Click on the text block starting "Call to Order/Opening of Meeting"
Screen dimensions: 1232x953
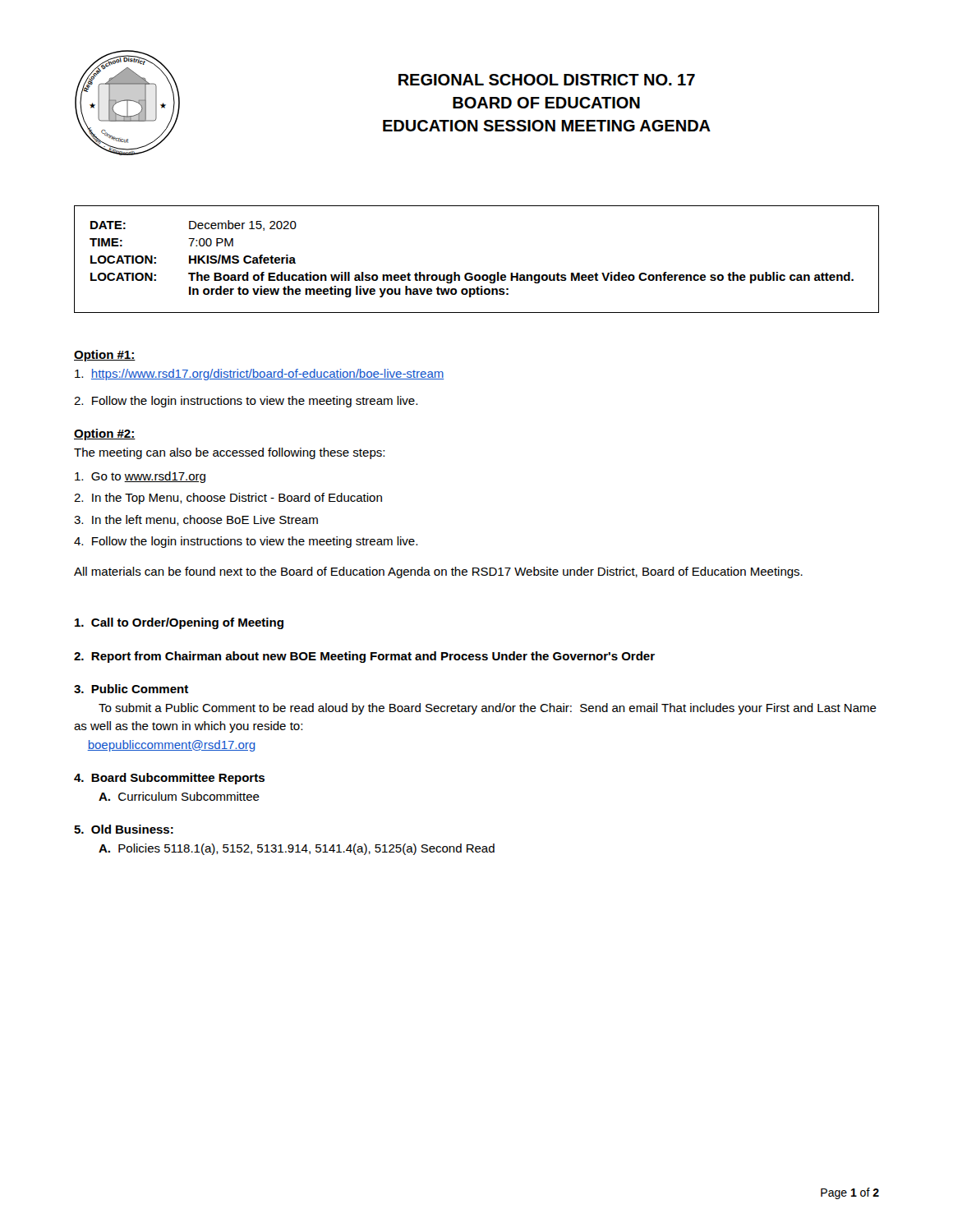[x=179, y=622]
